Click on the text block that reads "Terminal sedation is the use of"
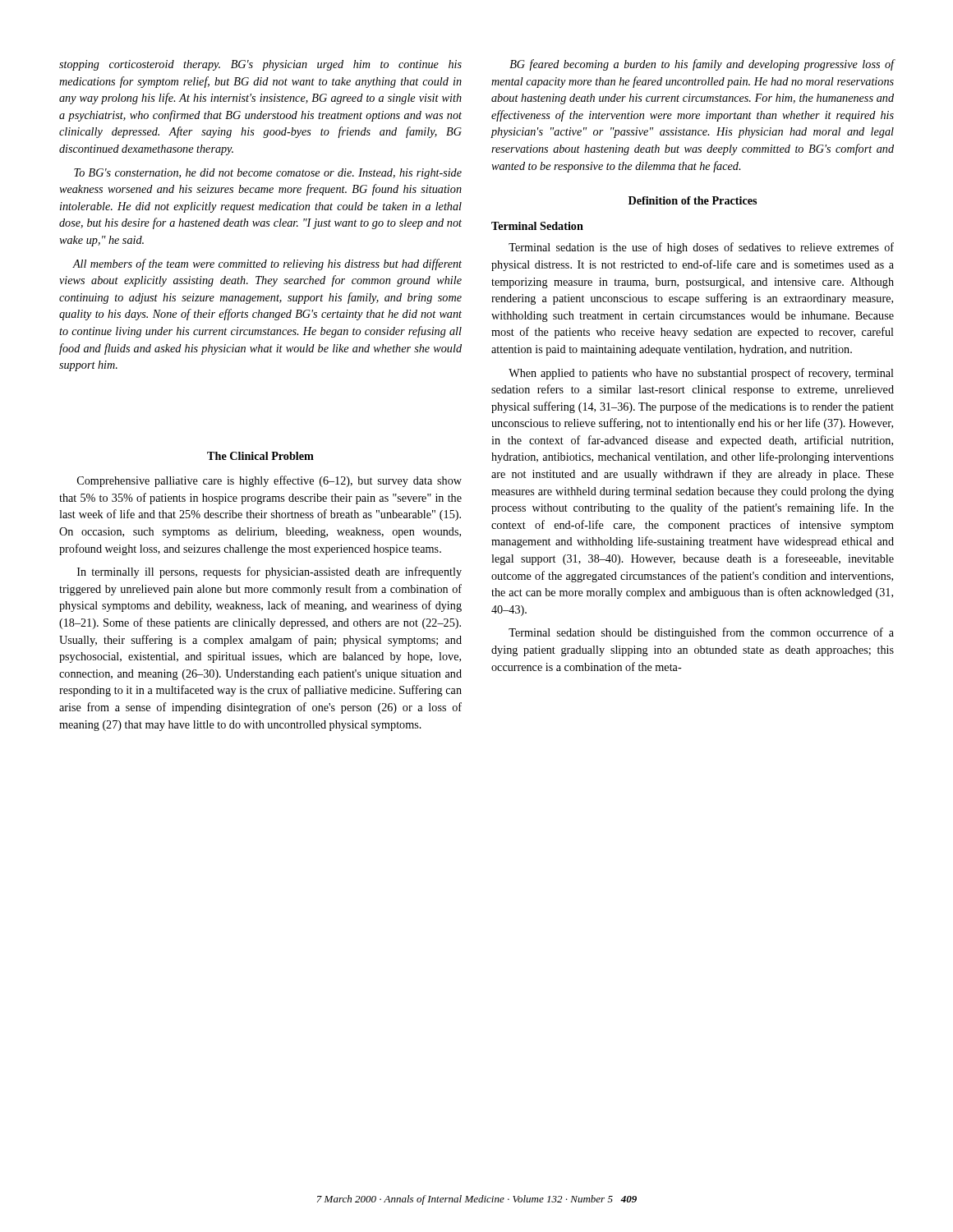 point(693,298)
